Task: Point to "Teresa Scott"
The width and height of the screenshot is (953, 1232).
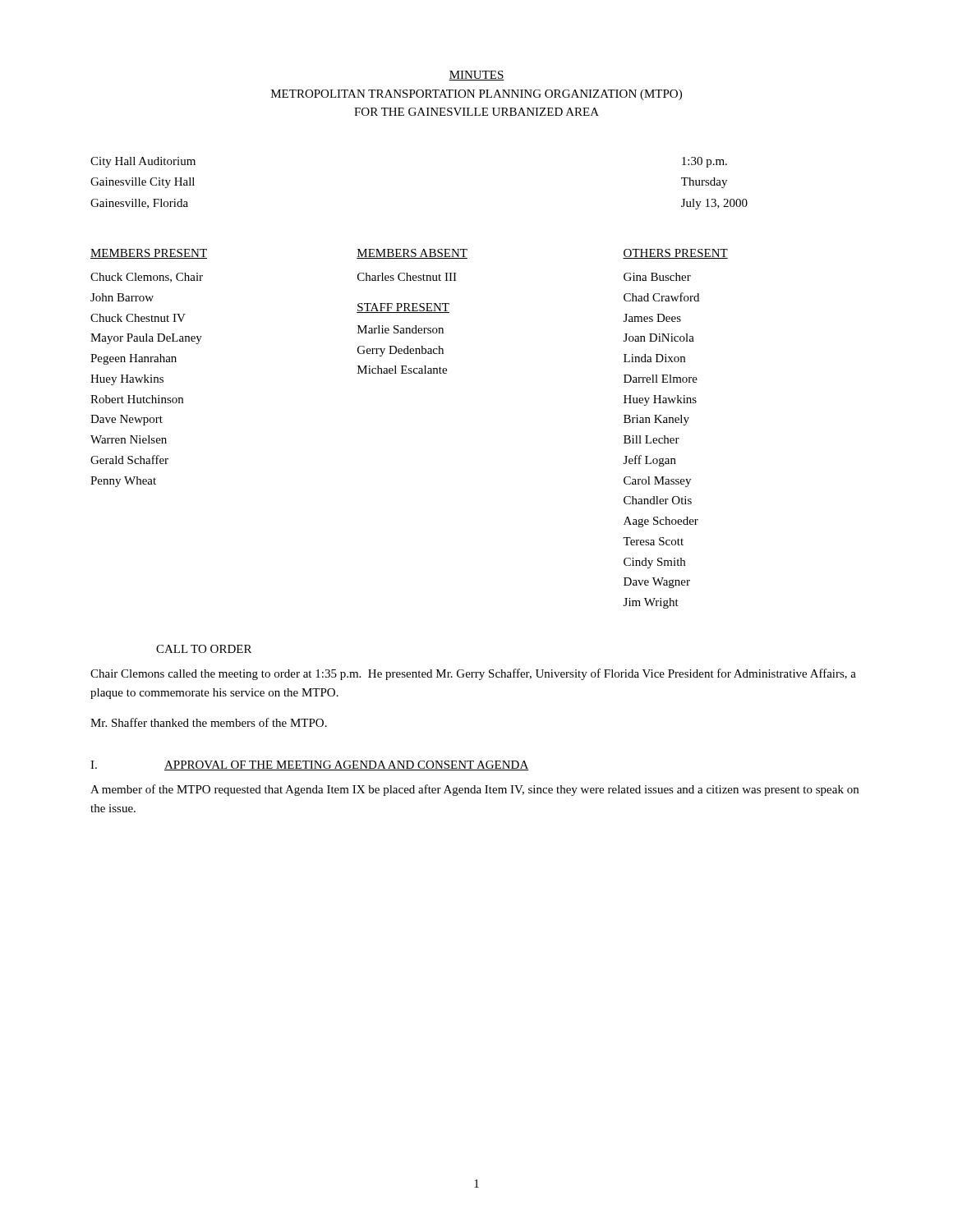Action: pyautogui.click(x=653, y=541)
